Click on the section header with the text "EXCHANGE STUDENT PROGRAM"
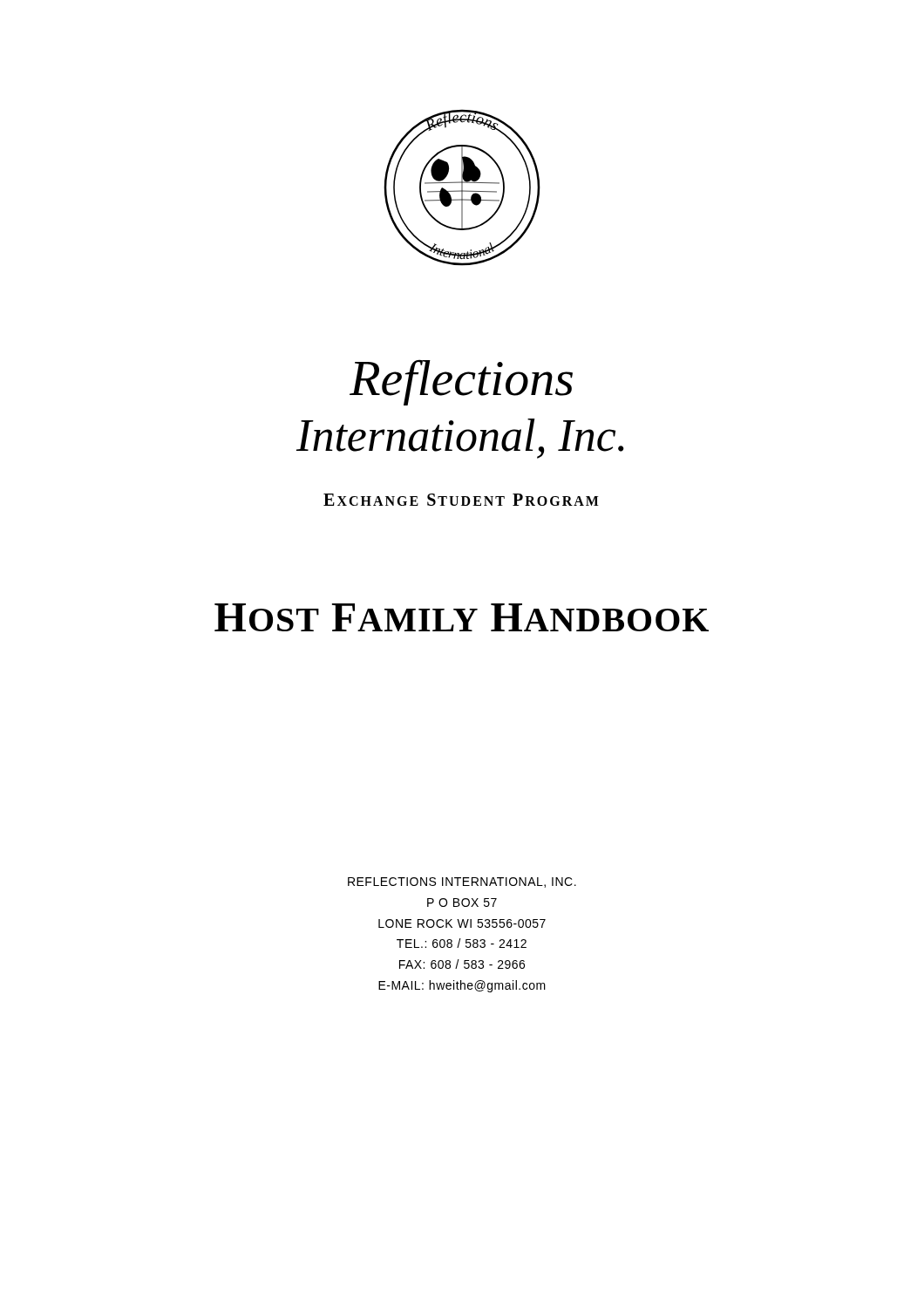The width and height of the screenshot is (924, 1308). [x=462, y=500]
